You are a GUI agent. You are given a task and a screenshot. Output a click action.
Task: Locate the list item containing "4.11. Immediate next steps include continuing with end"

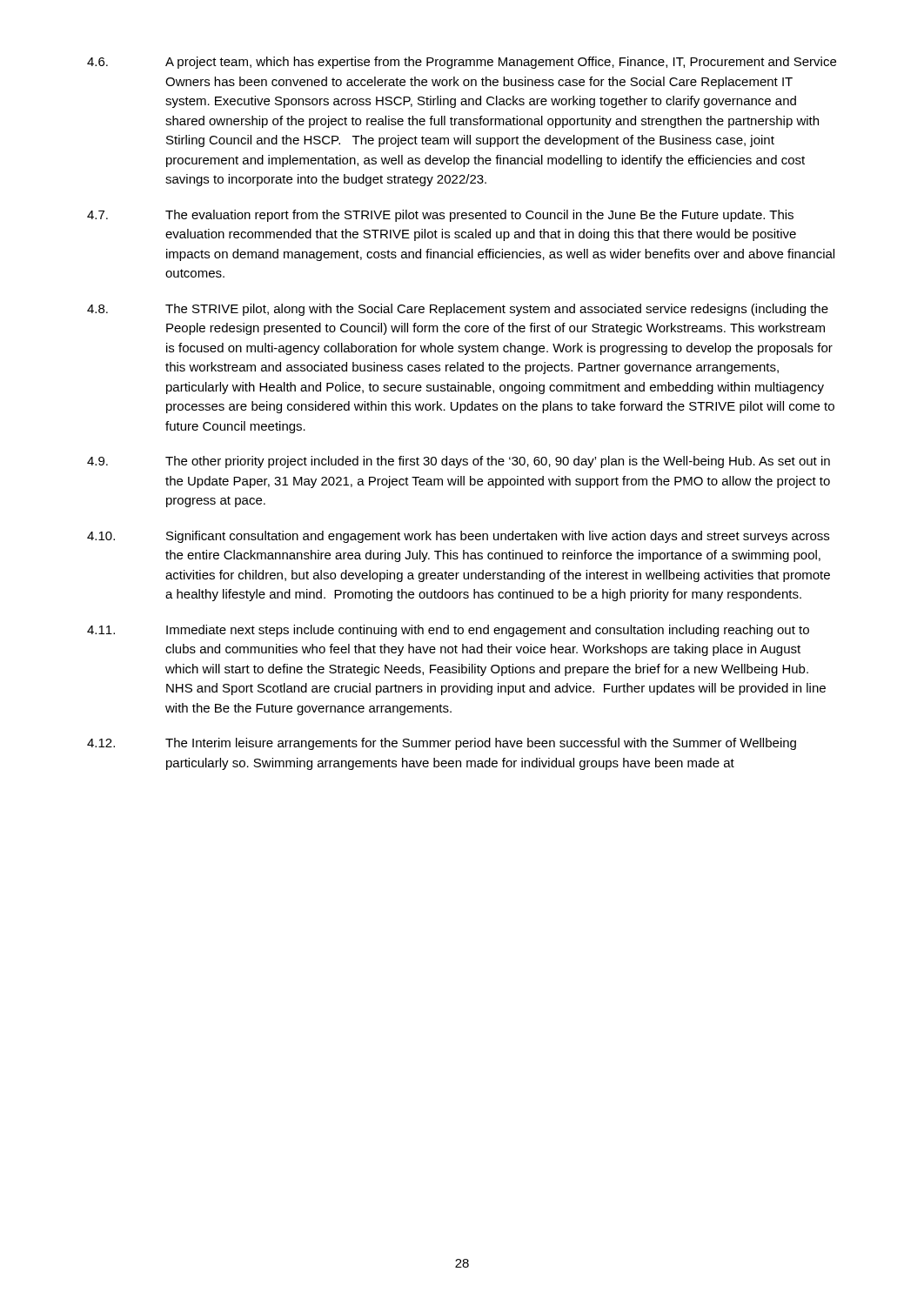[x=462, y=669]
